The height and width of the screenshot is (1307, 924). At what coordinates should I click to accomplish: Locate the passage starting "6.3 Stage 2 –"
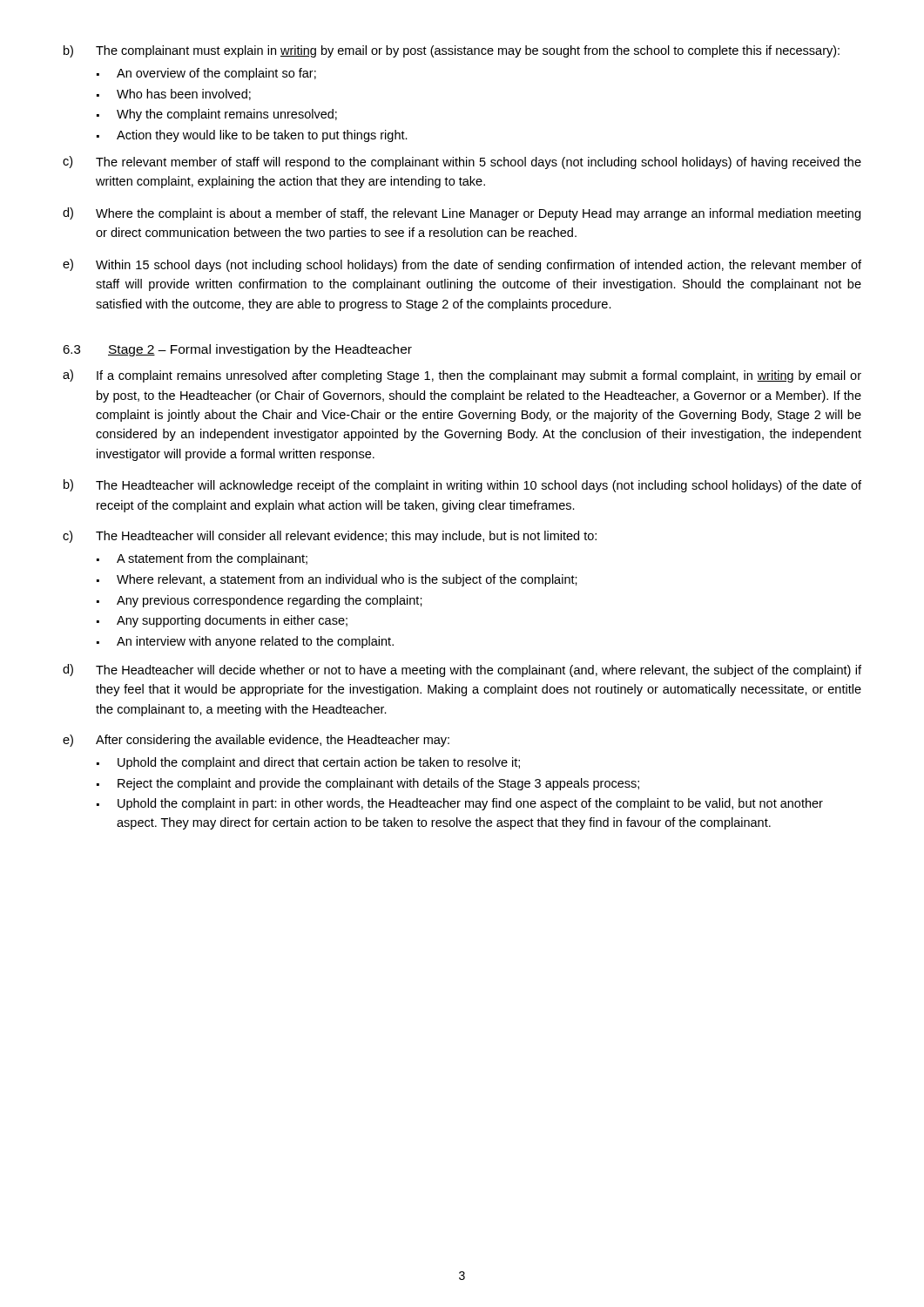(237, 350)
